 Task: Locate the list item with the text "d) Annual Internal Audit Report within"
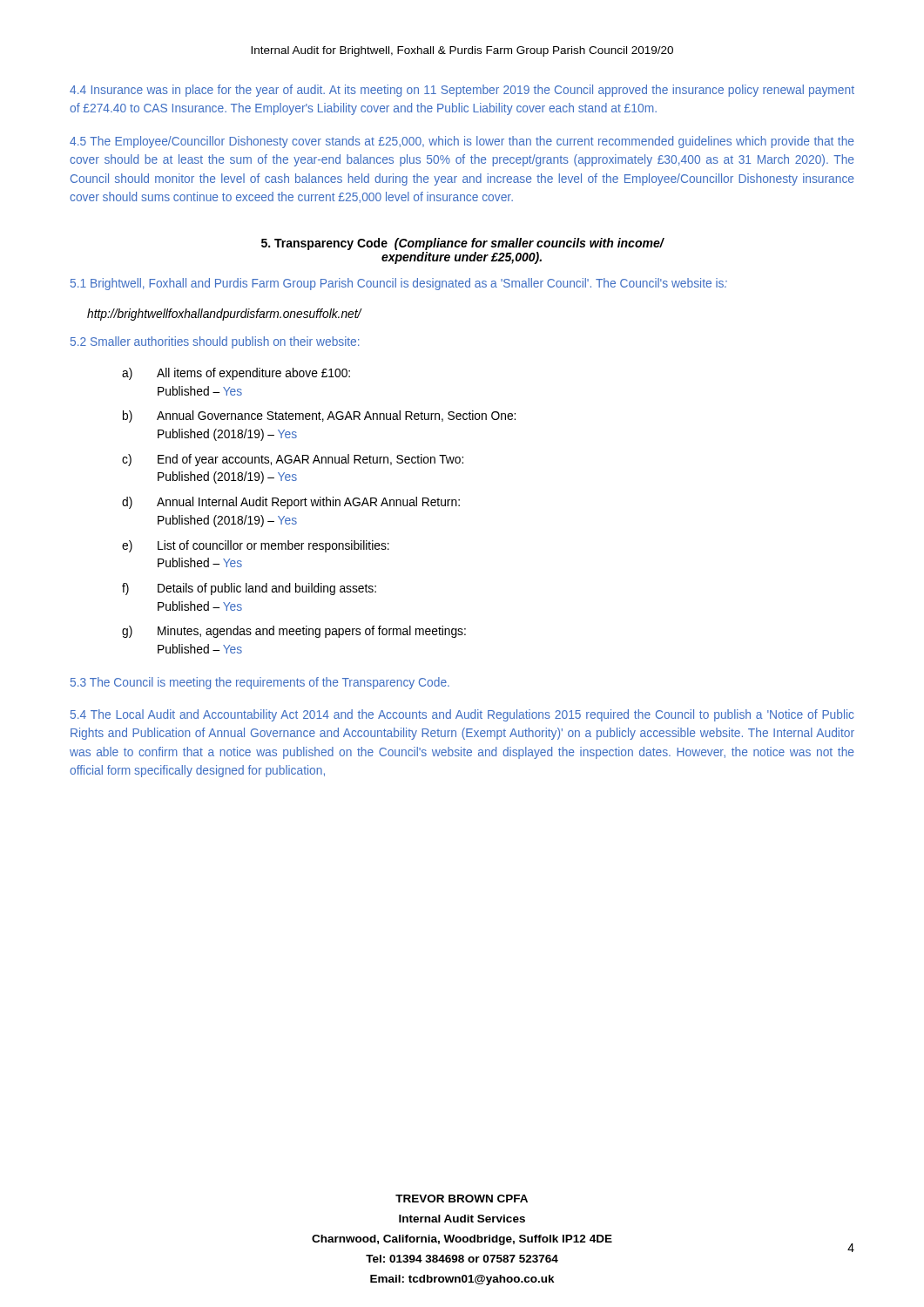pyautogui.click(x=291, y=503)
